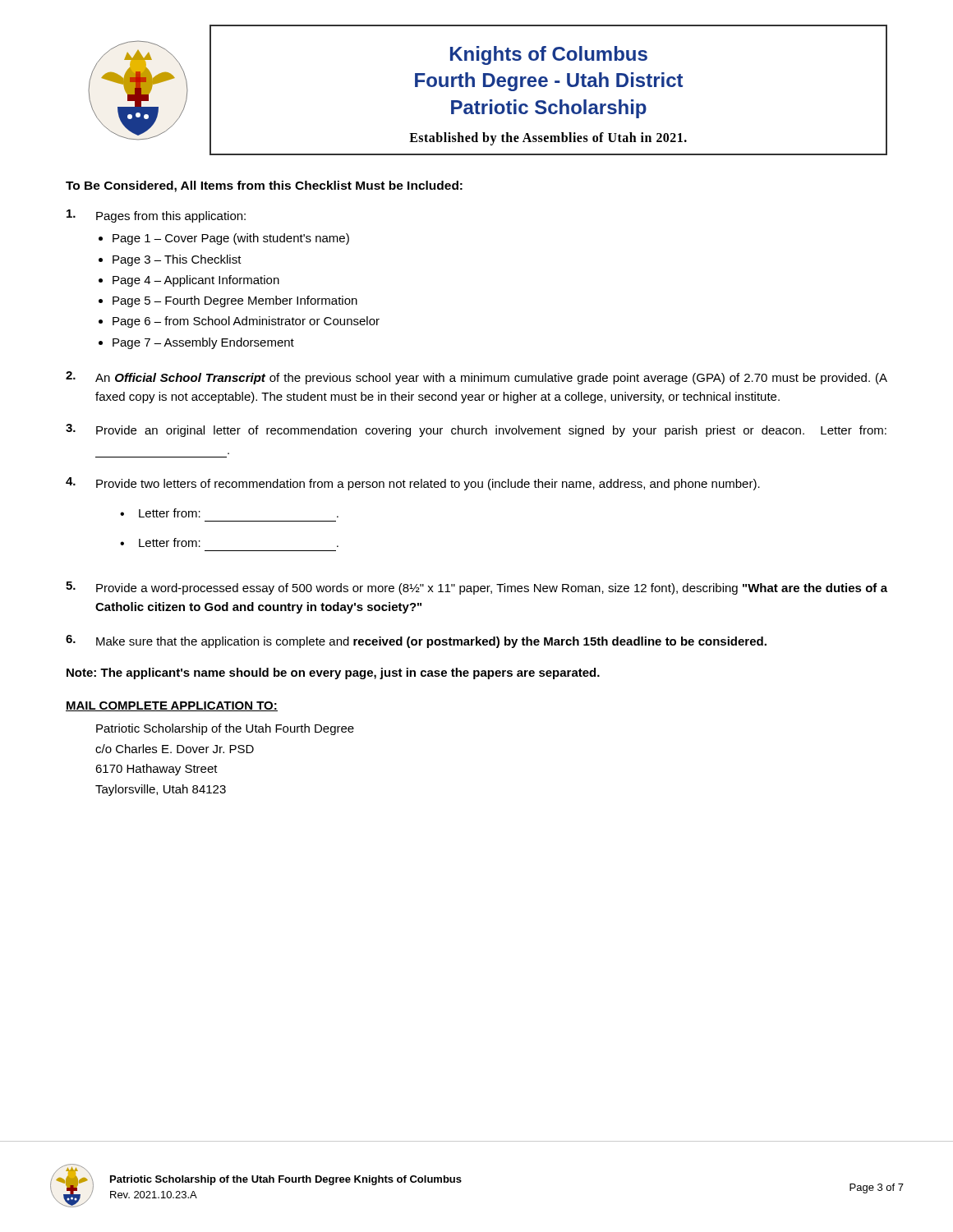The image size is (953, 1232).
Task: Click on the section header that reads "To Be Considered,"
Action: point(265,185)
